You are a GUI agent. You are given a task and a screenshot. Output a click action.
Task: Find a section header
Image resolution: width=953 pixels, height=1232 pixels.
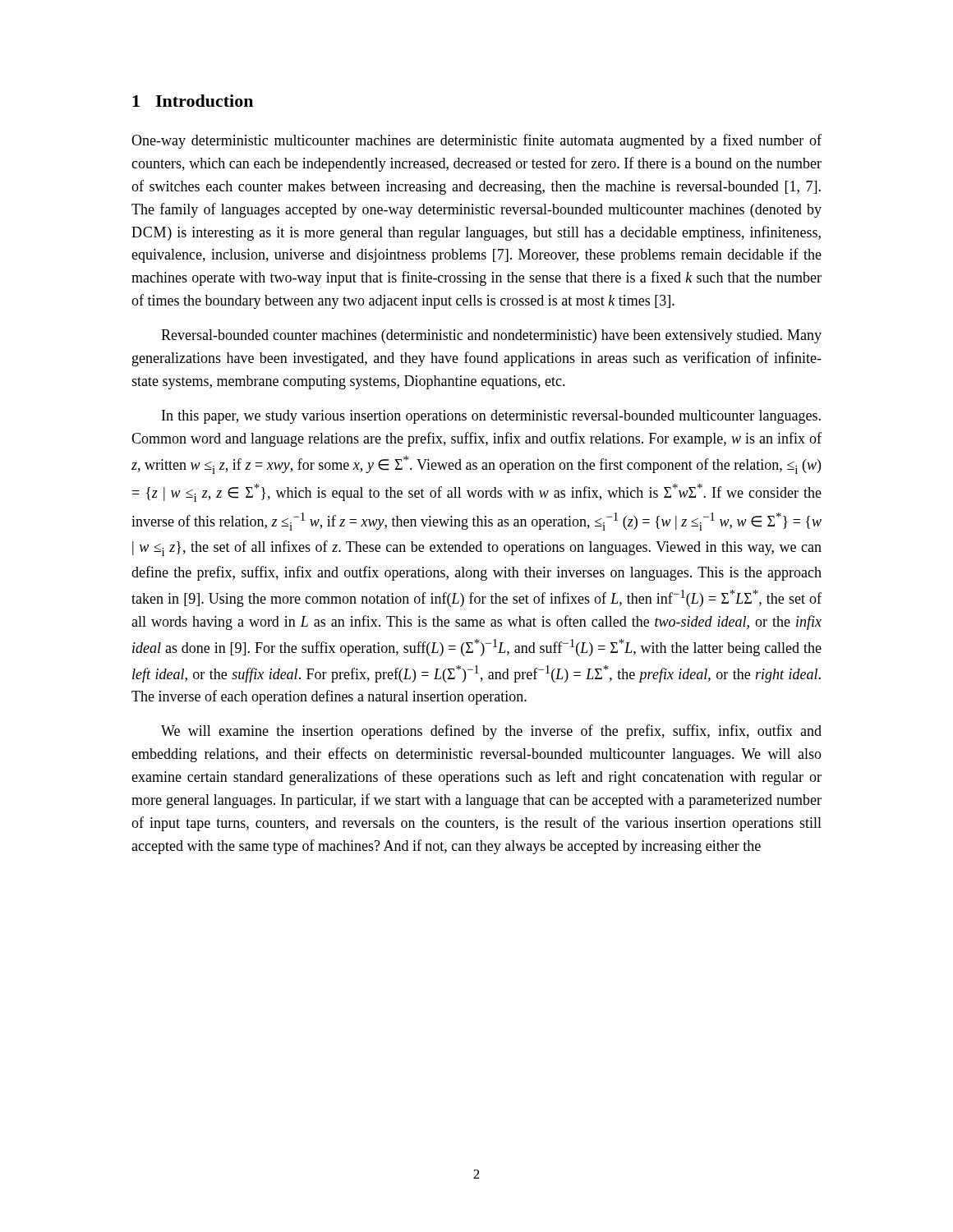(x=476, y=101)
